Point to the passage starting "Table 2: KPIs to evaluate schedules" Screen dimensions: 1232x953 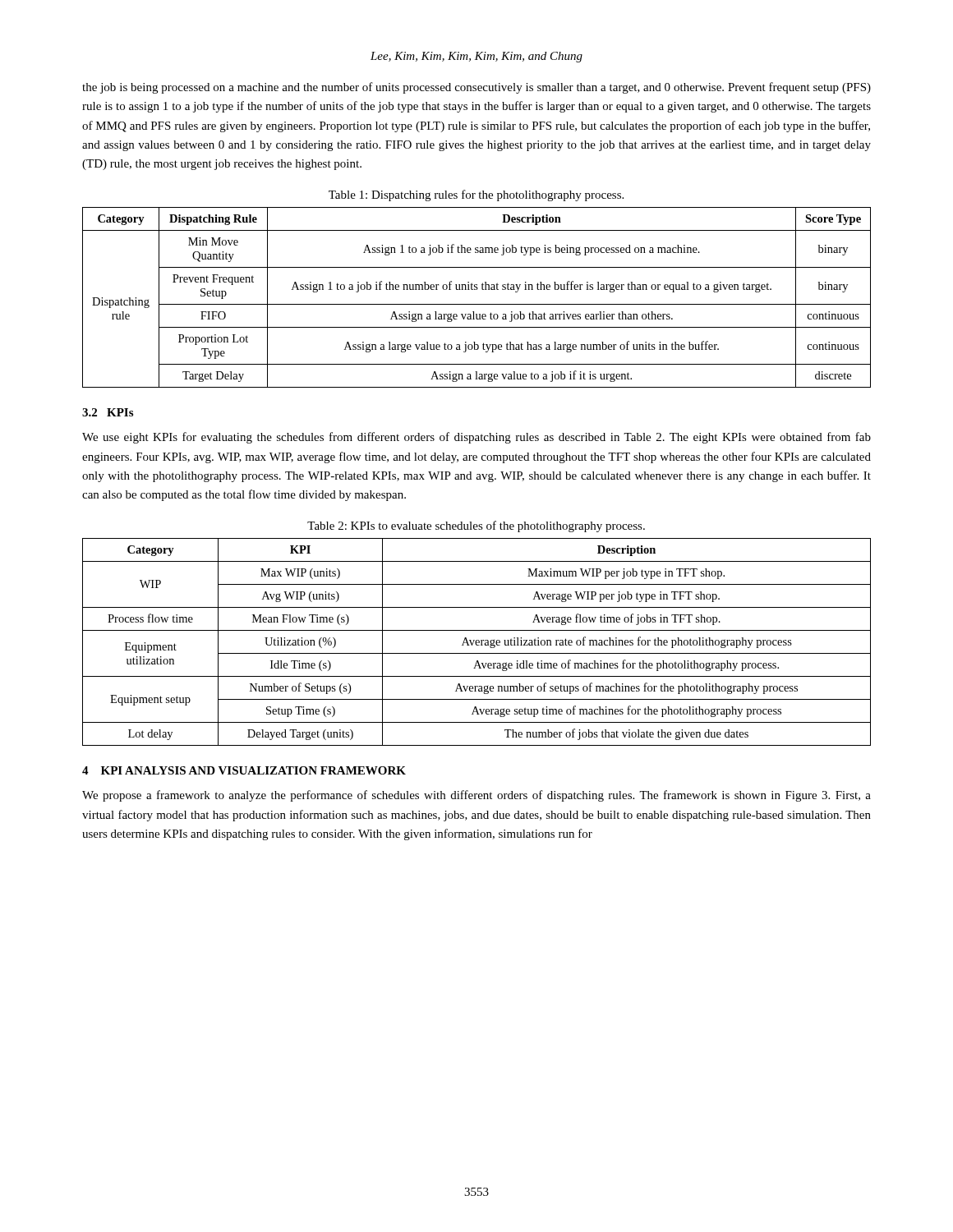476,526
